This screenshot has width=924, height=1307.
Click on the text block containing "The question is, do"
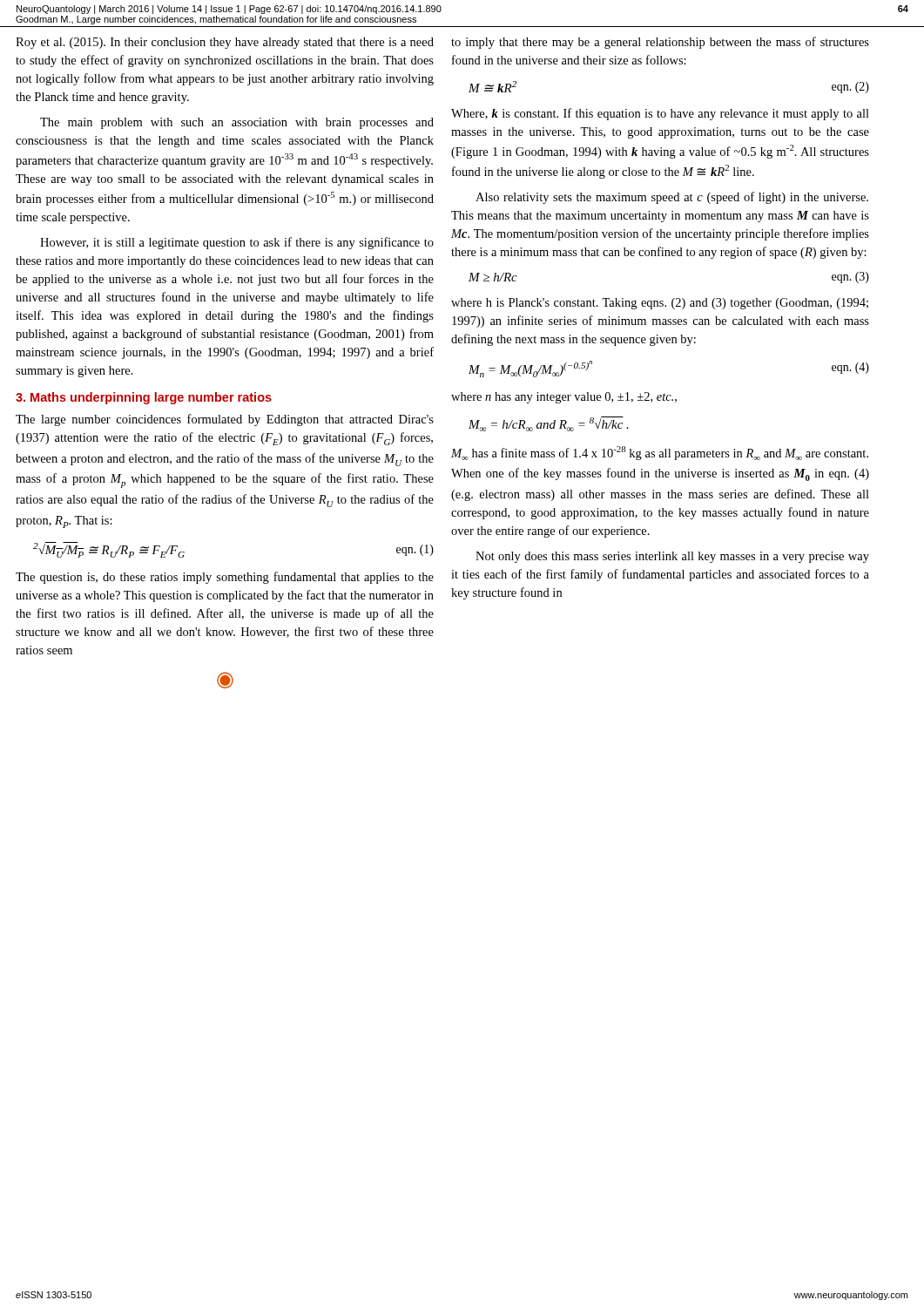point(225,614)
